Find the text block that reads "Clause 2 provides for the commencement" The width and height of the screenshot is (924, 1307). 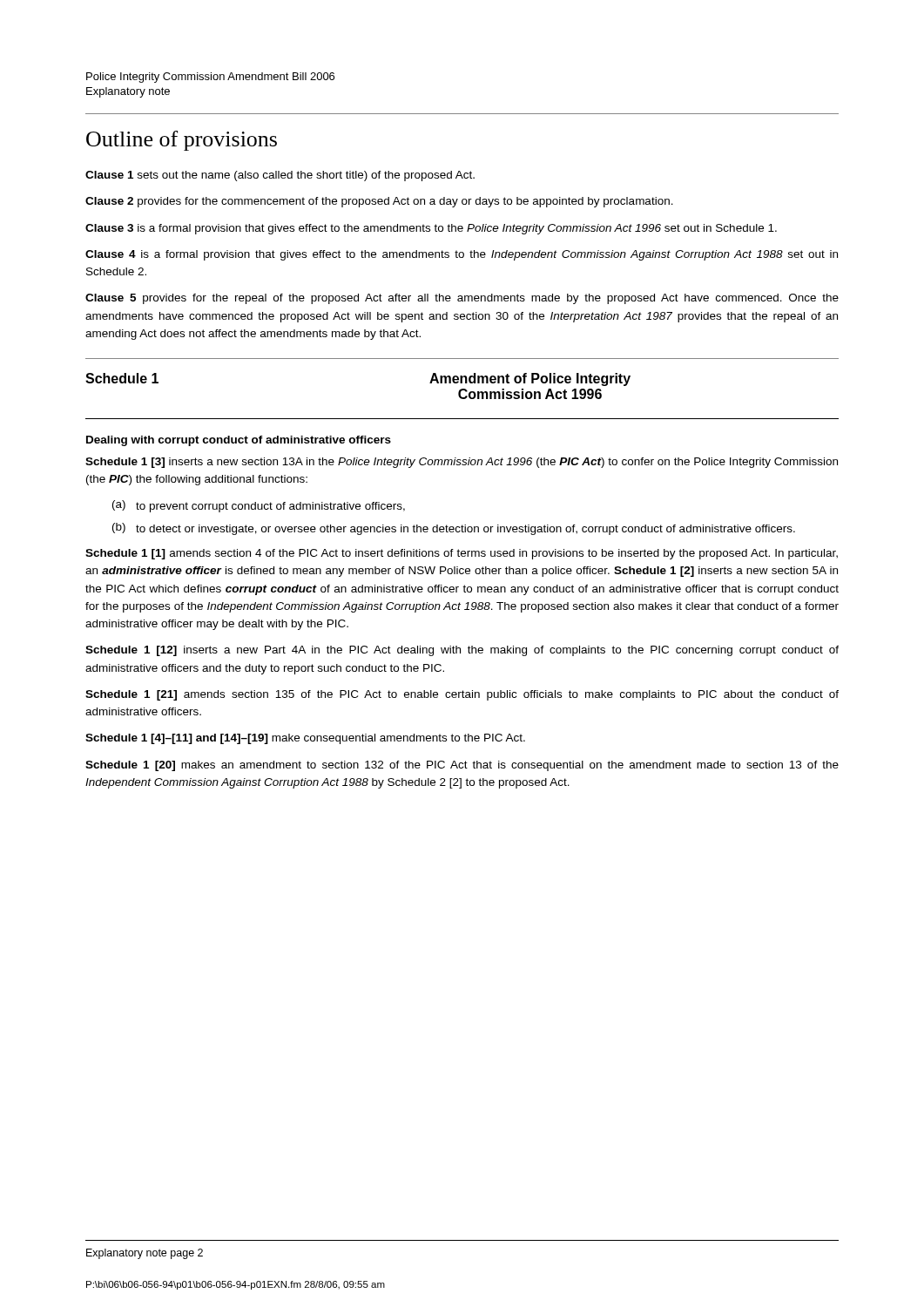(379, 201)
